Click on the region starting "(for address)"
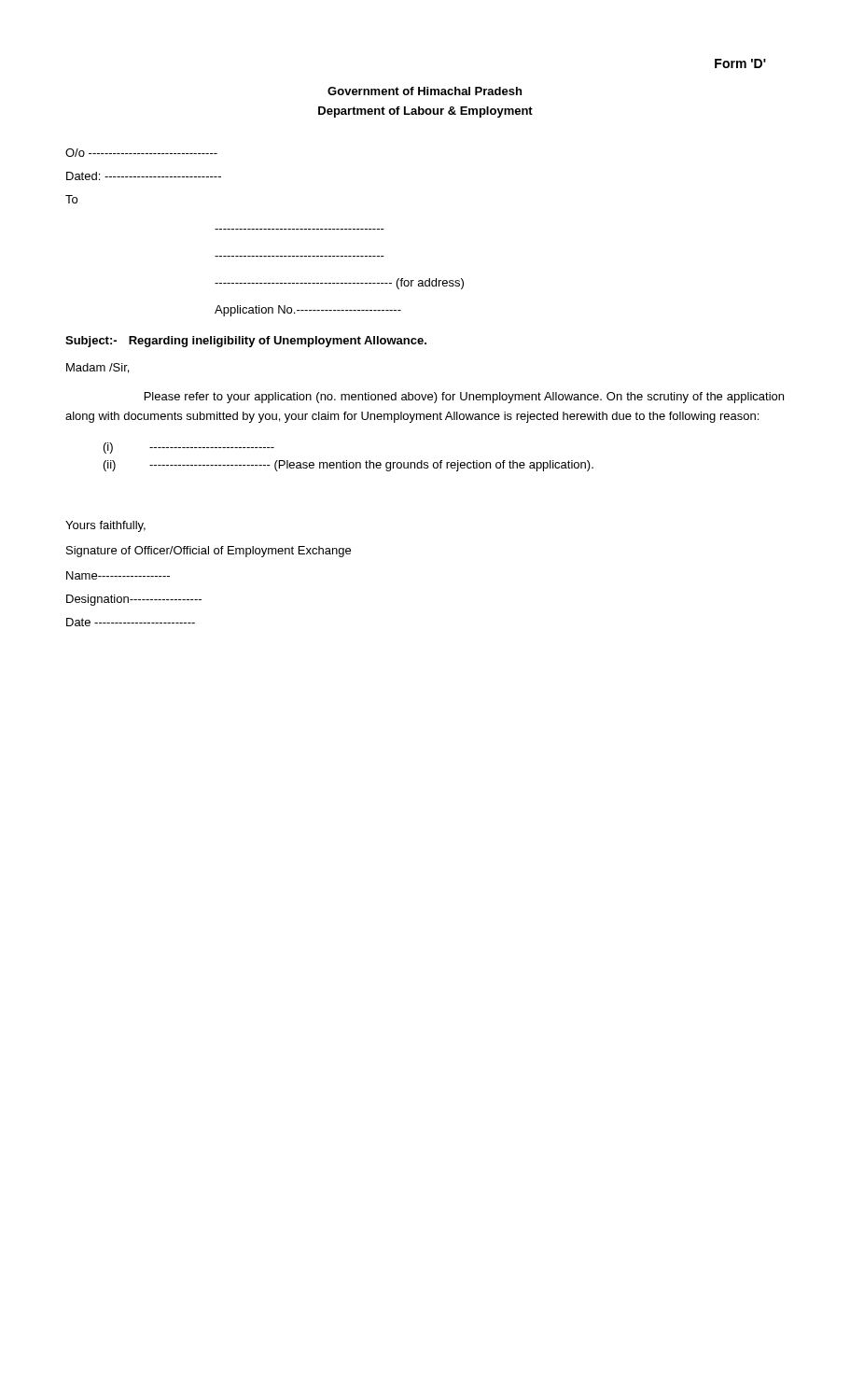The height and width of the screenshot is (1400, 850). click(340, 282)
